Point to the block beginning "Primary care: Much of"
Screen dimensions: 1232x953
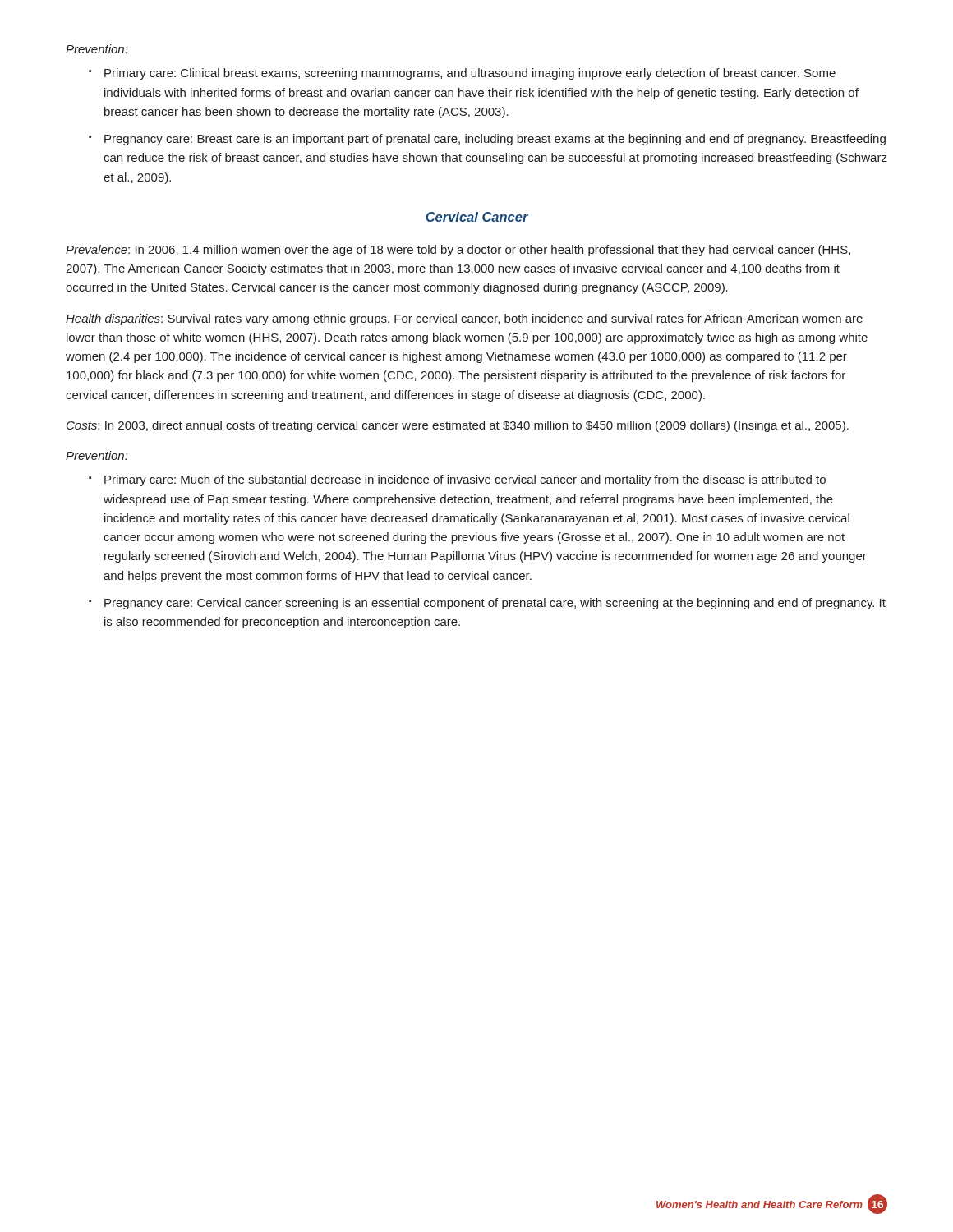[488, 527]
